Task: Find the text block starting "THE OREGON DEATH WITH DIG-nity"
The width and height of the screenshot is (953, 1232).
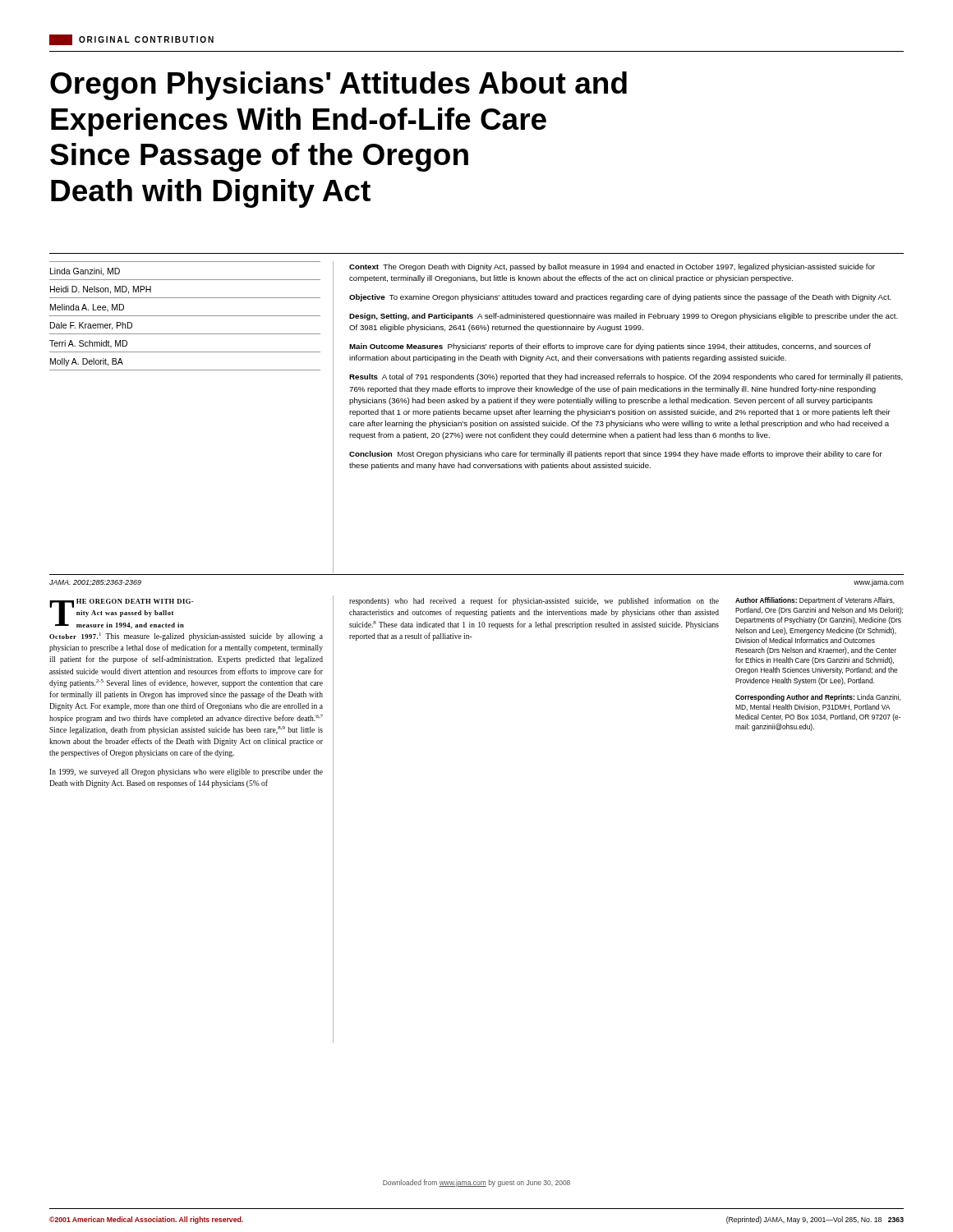Action: click(x=186, y=676)
